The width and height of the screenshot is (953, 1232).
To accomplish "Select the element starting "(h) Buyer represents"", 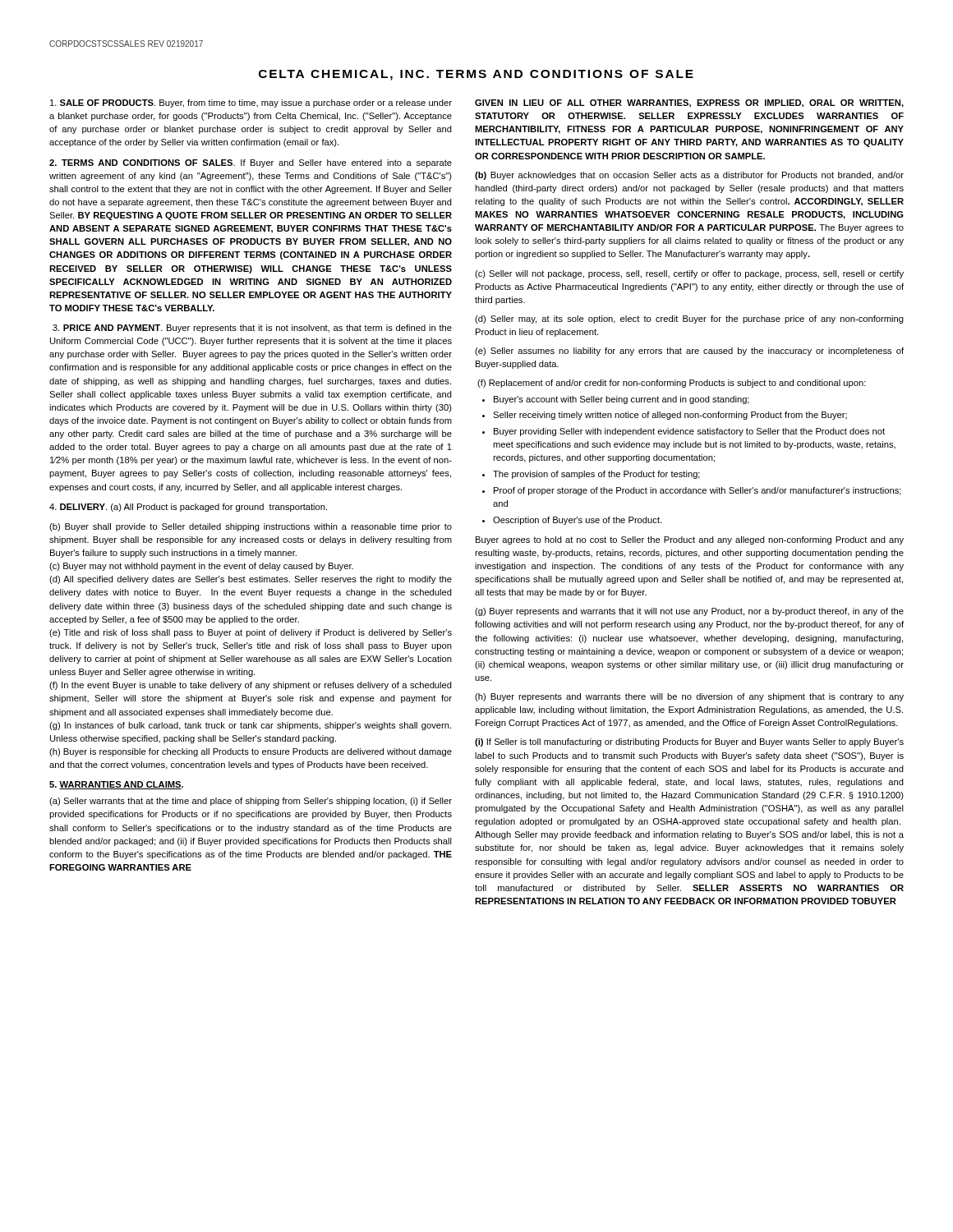I will click(689, 710).
